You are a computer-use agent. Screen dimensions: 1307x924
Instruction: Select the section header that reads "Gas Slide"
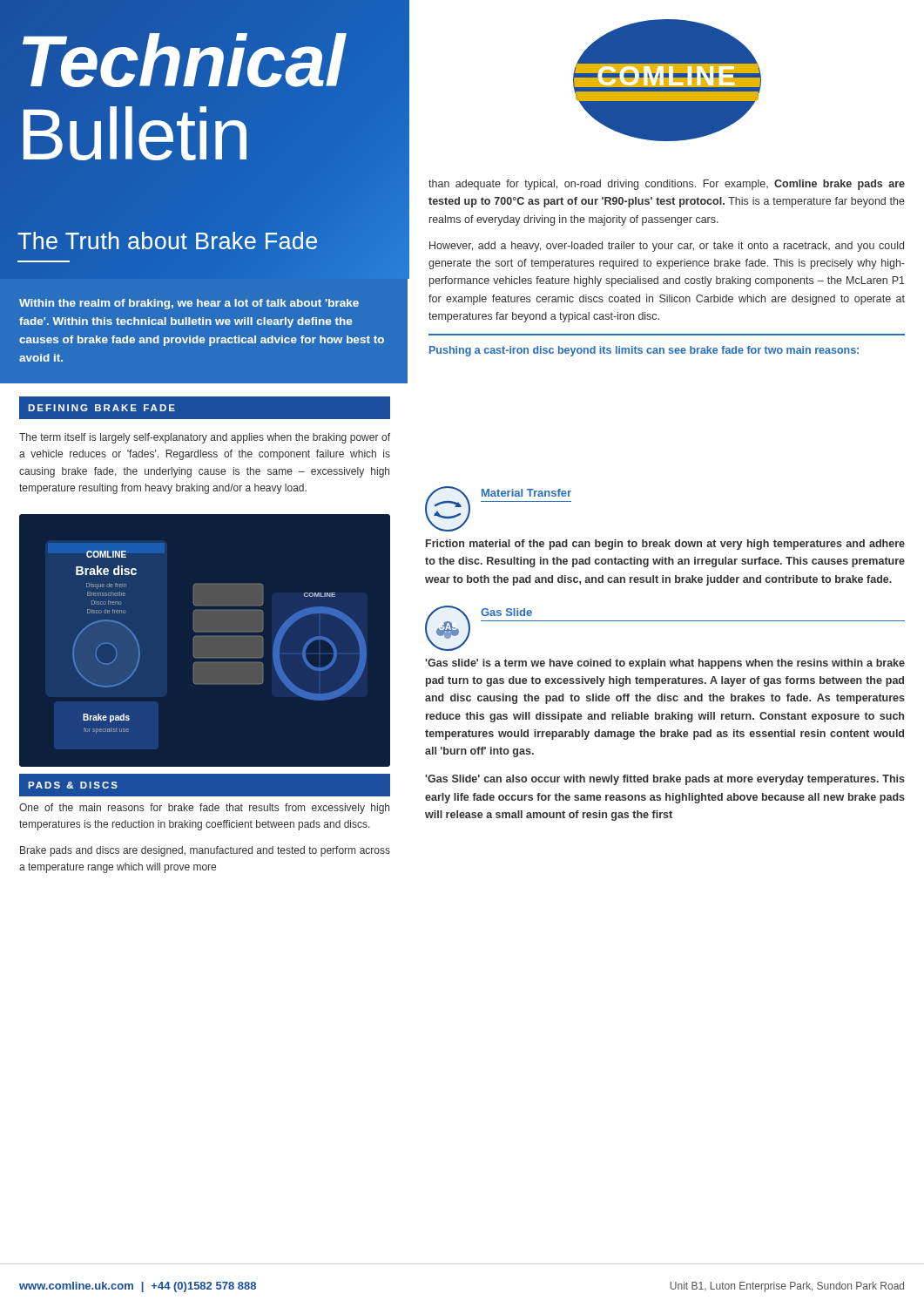[507, 612]
